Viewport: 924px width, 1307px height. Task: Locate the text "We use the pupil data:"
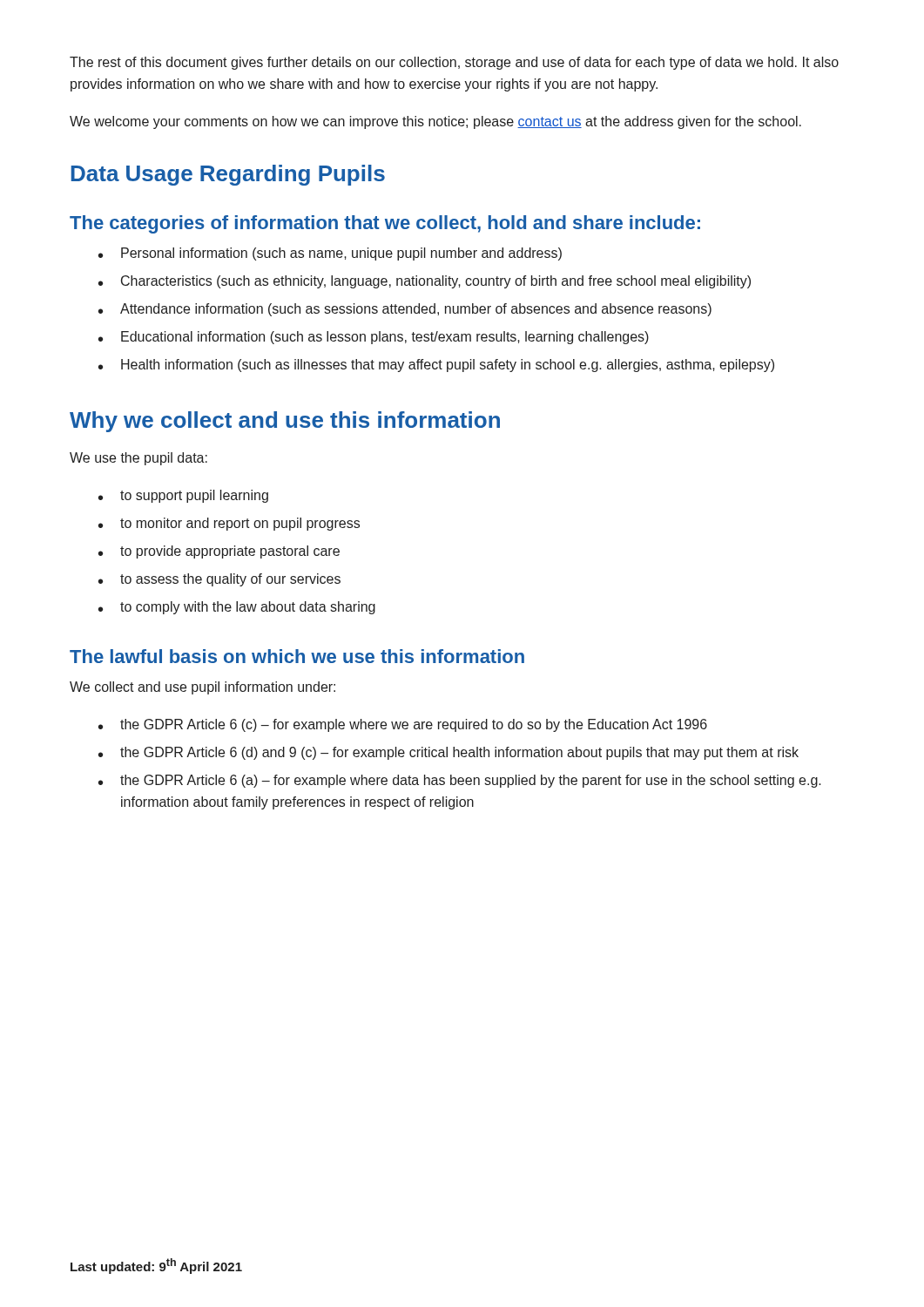[139, 458]
